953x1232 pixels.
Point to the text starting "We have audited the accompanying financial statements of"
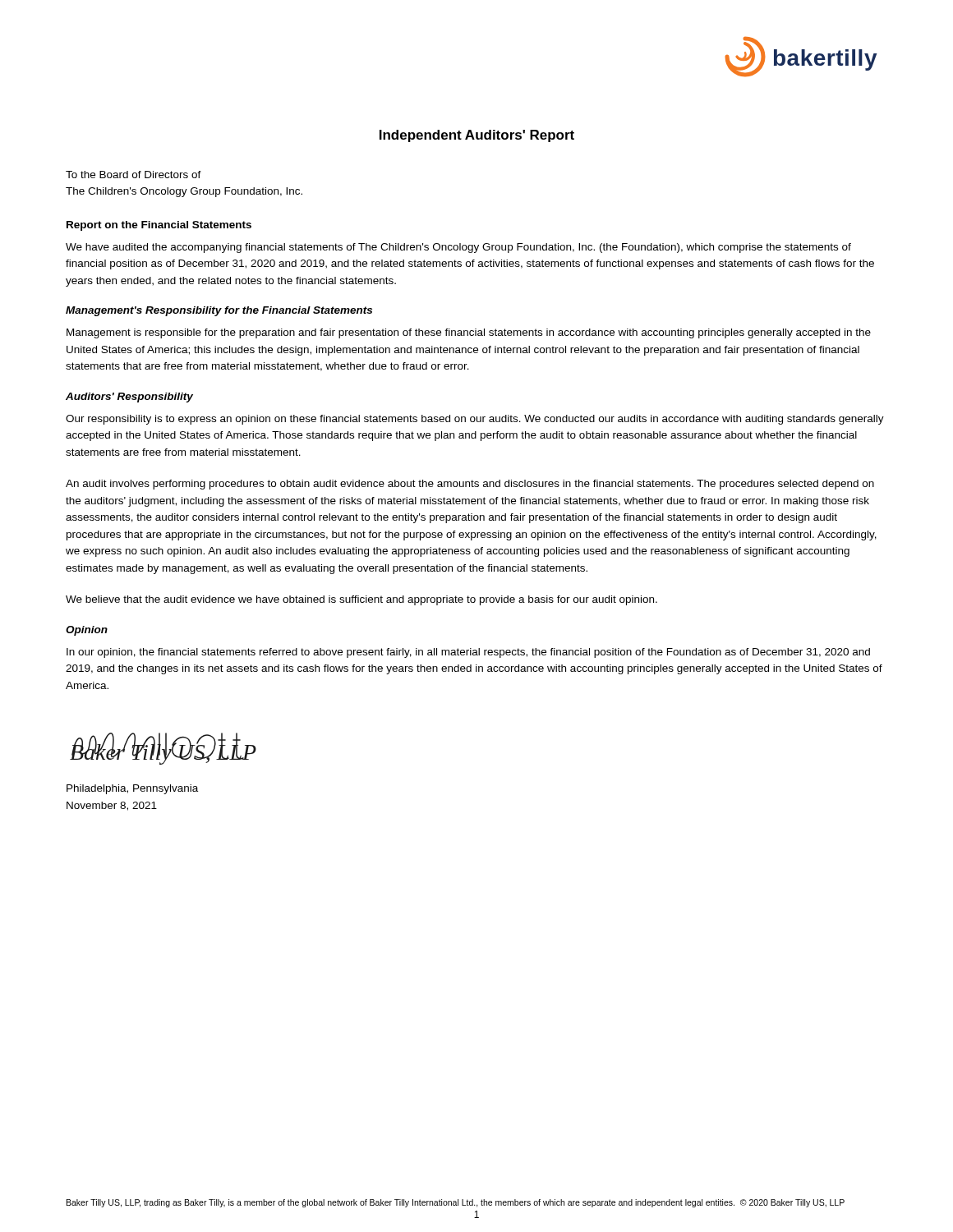tap(470, 263)
